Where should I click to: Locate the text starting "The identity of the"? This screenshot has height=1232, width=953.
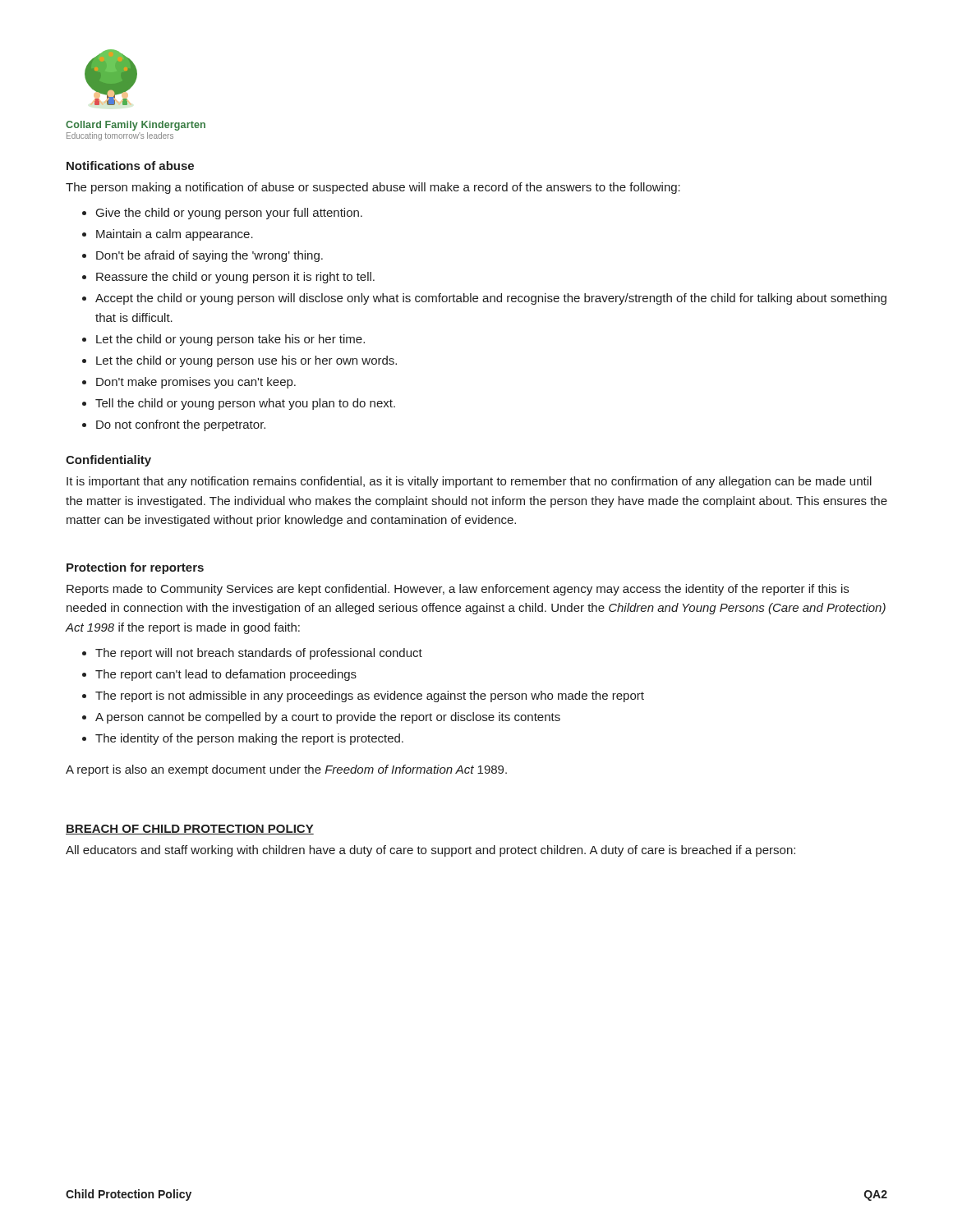(x=250, y=738)
